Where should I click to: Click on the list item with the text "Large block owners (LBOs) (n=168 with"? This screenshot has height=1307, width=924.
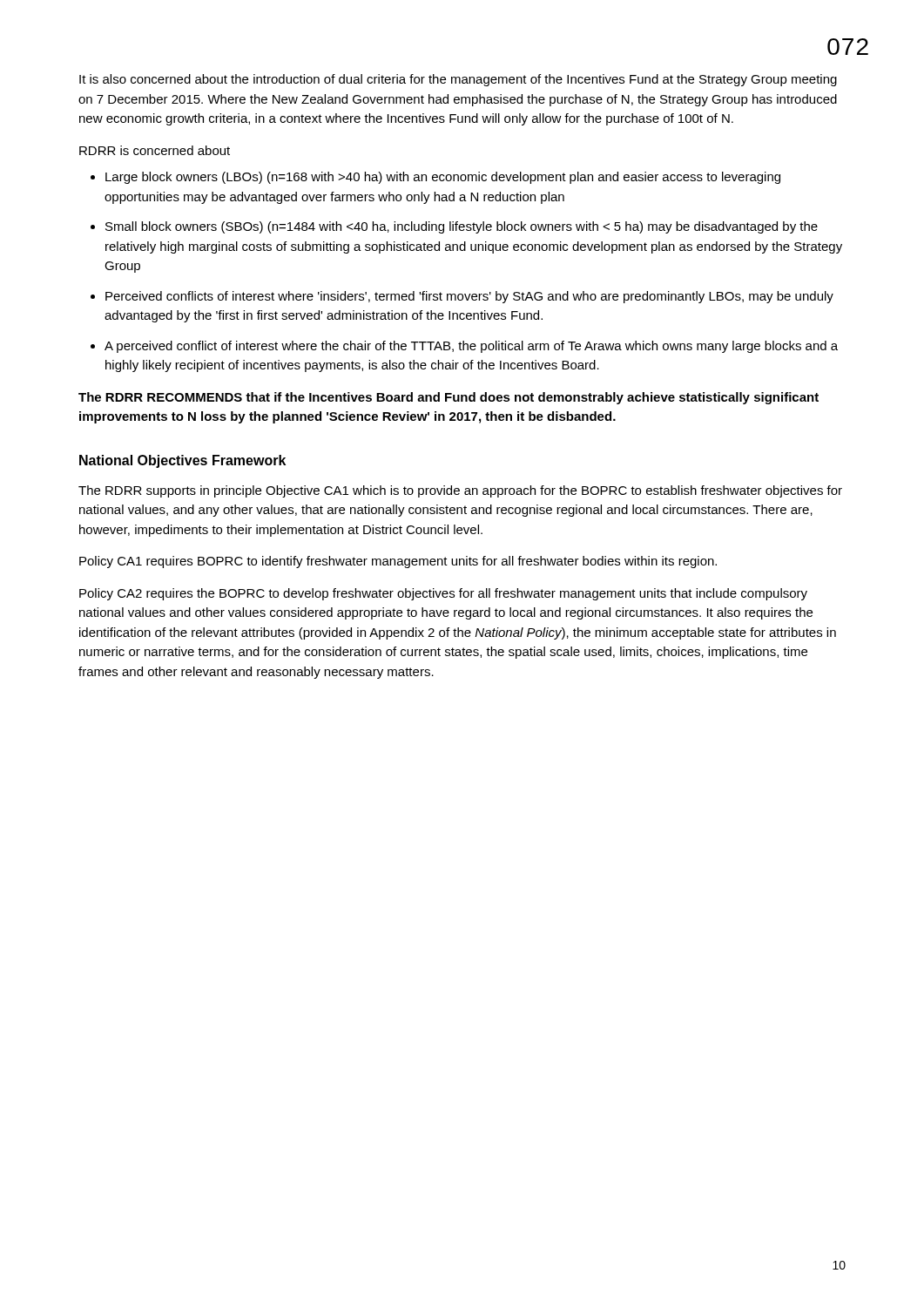[x=443, y=186]
